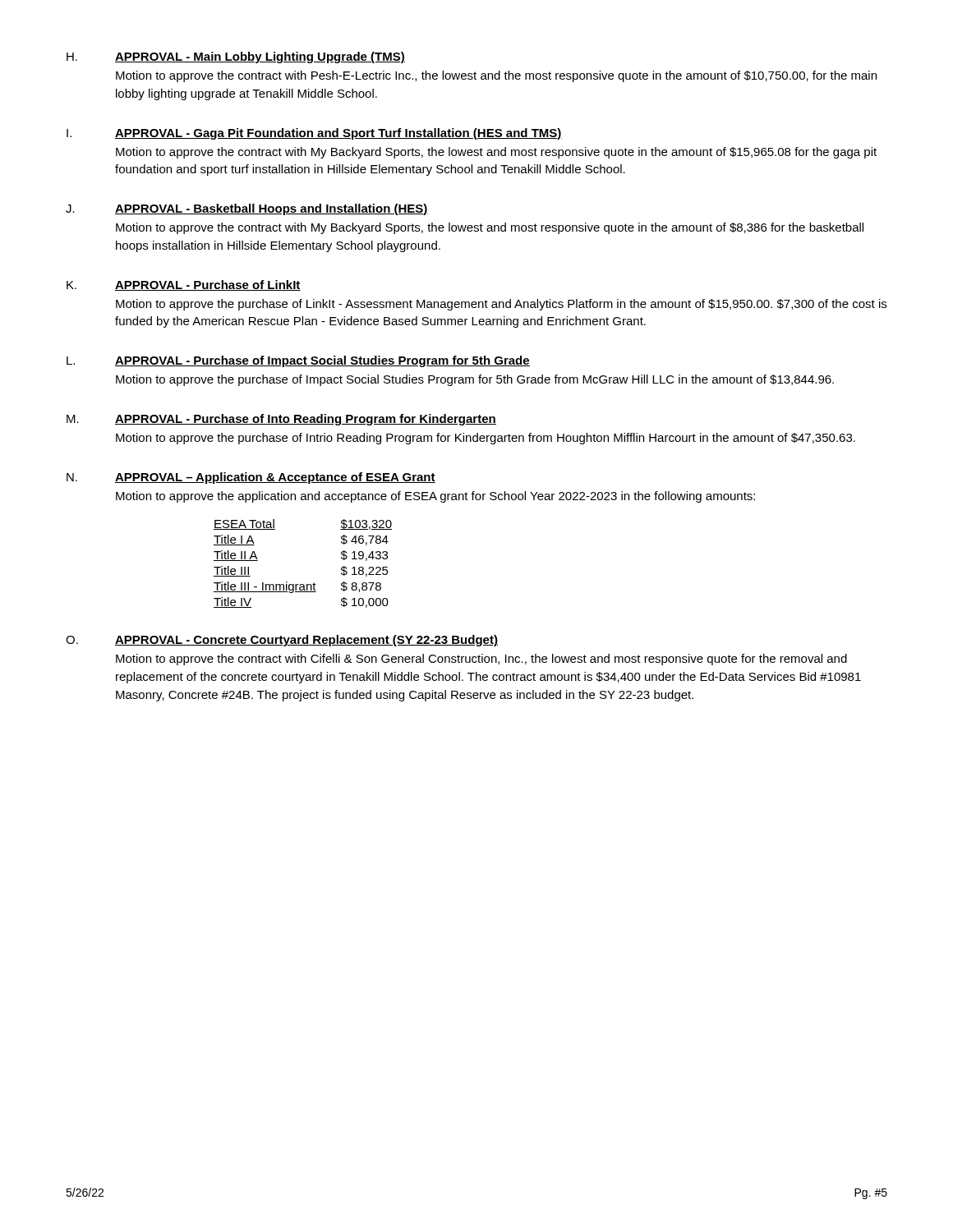Where is the passage that starts "H. APPROVAL - Main Lobby Lighting"?
The image size is (953, 1232).
(476, 76)
